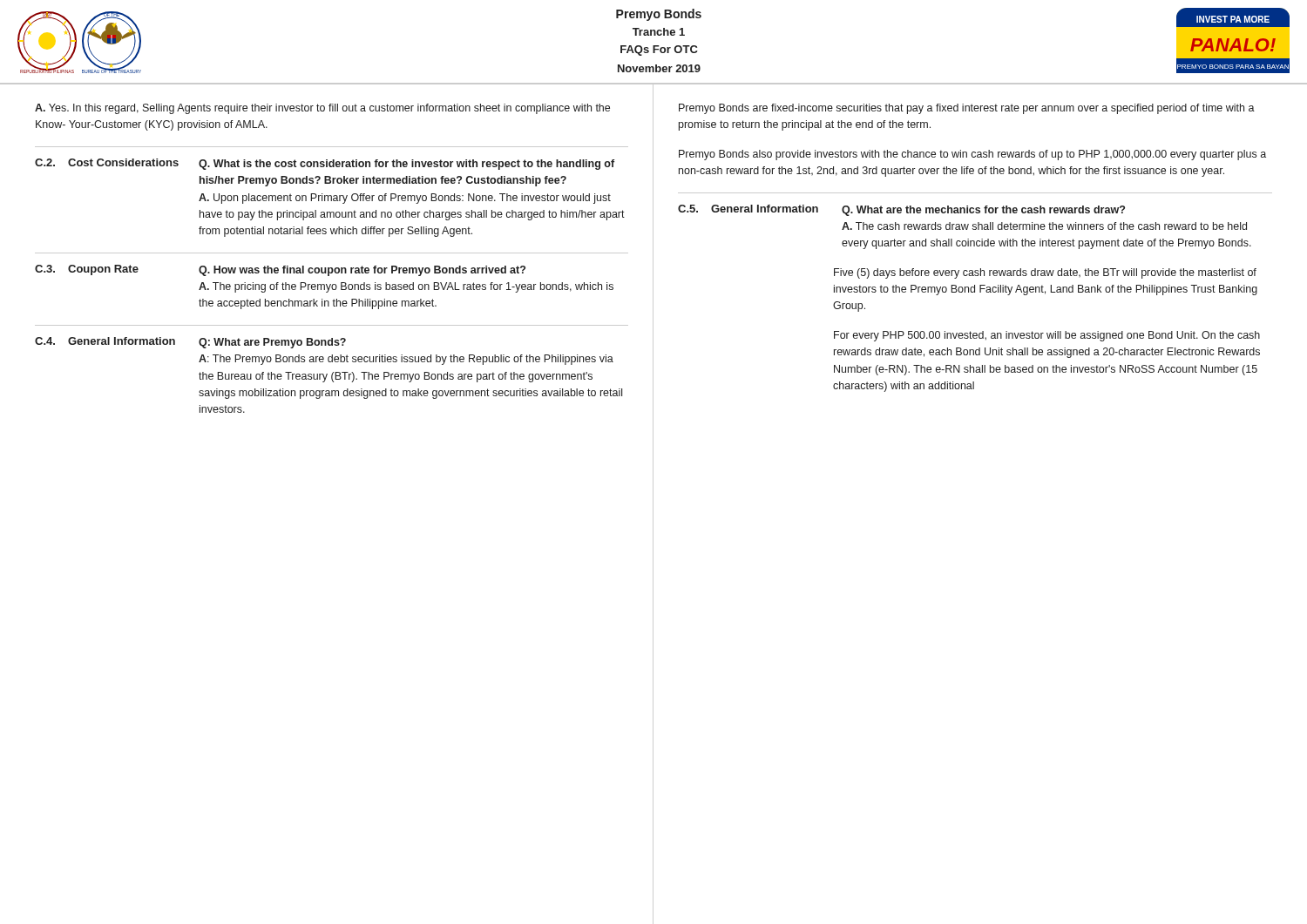This screenshot has height=924, width=1307.
Task: Point to the text block starting "Five (5) days before"
Action: click(1045, 289)
